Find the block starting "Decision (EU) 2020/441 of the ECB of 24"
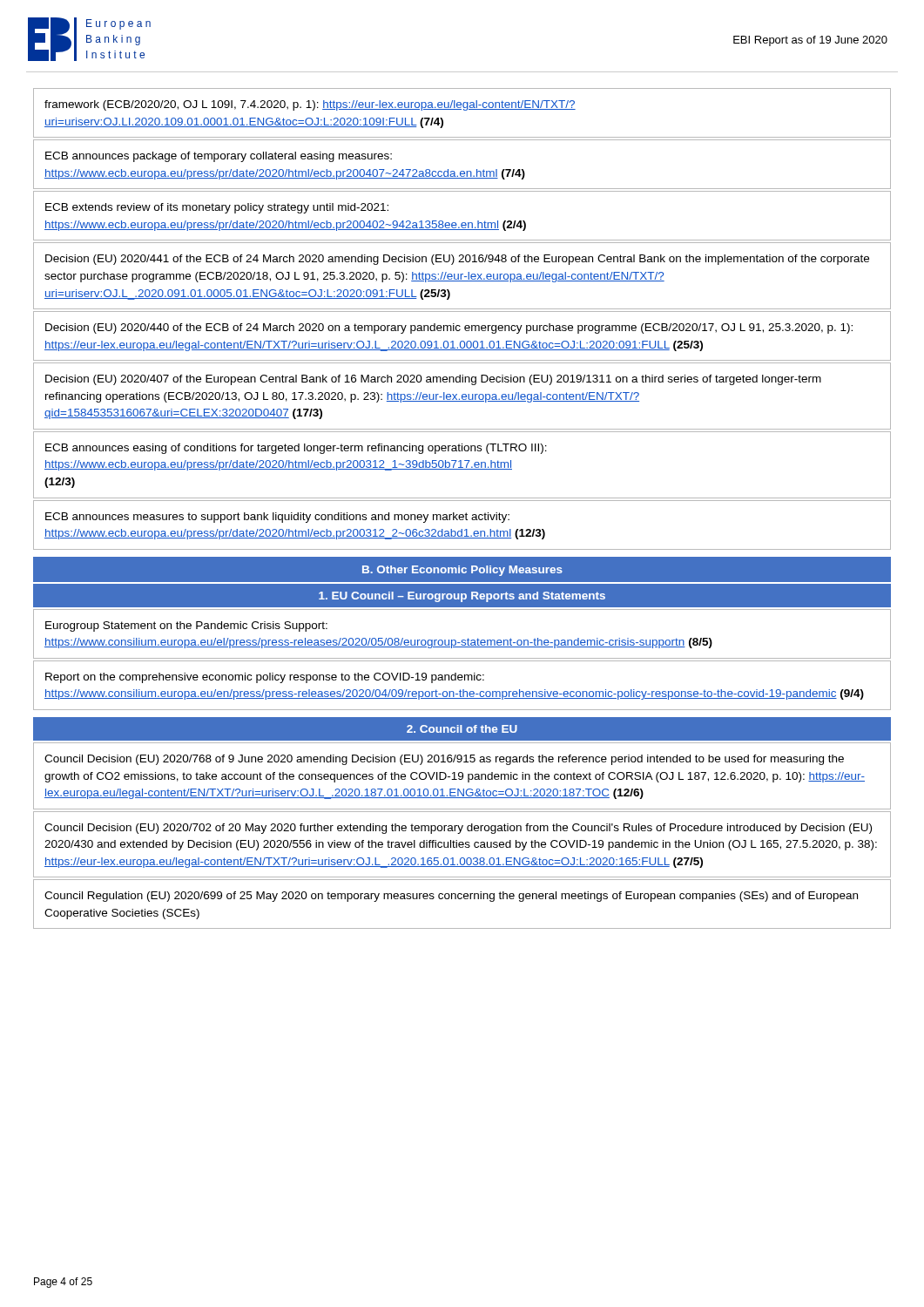 click(x=457, y=276)
